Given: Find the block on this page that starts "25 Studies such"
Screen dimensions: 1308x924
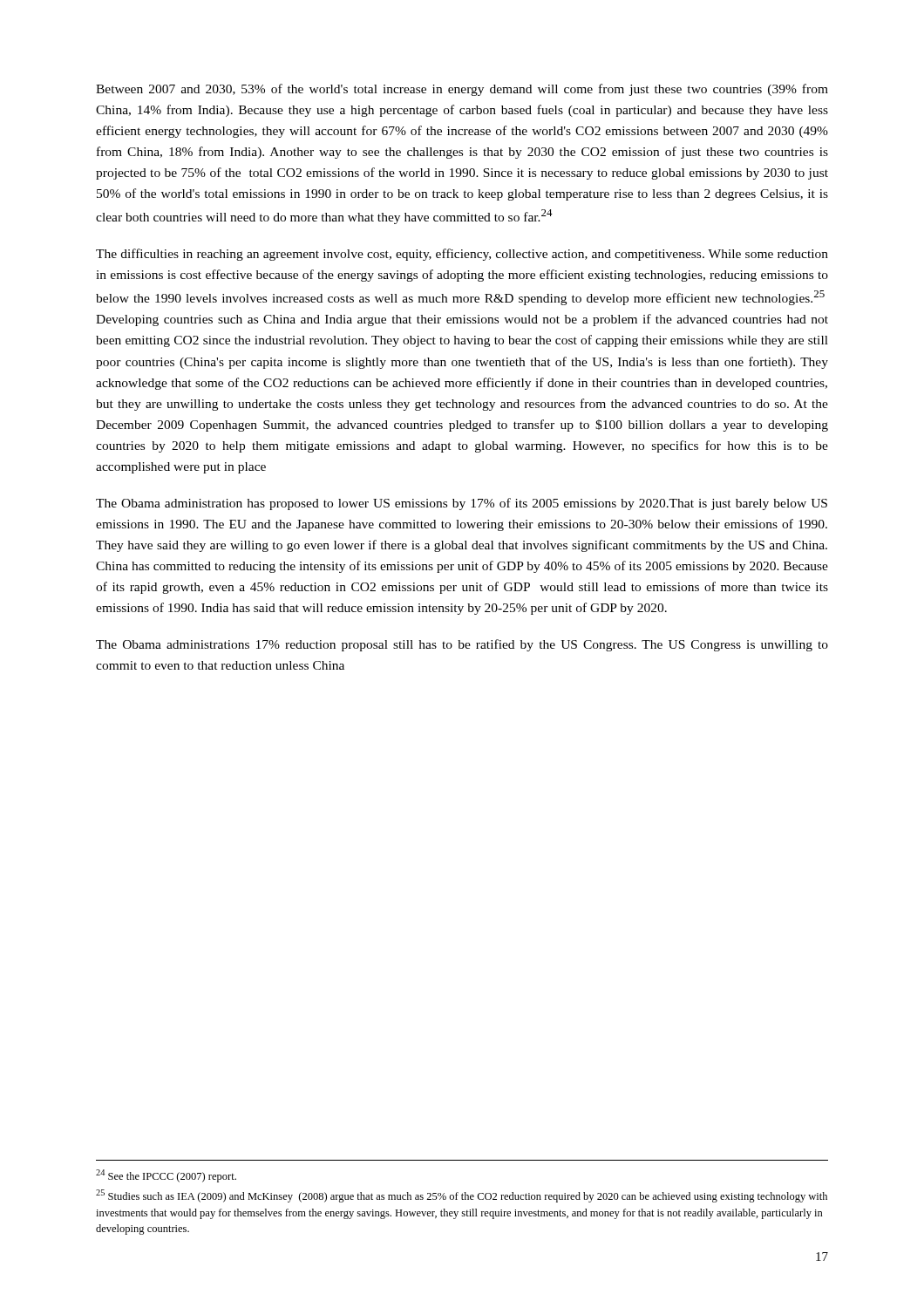Looking at the screenshot, I should pyautogui.click(x=462, y=1211).
